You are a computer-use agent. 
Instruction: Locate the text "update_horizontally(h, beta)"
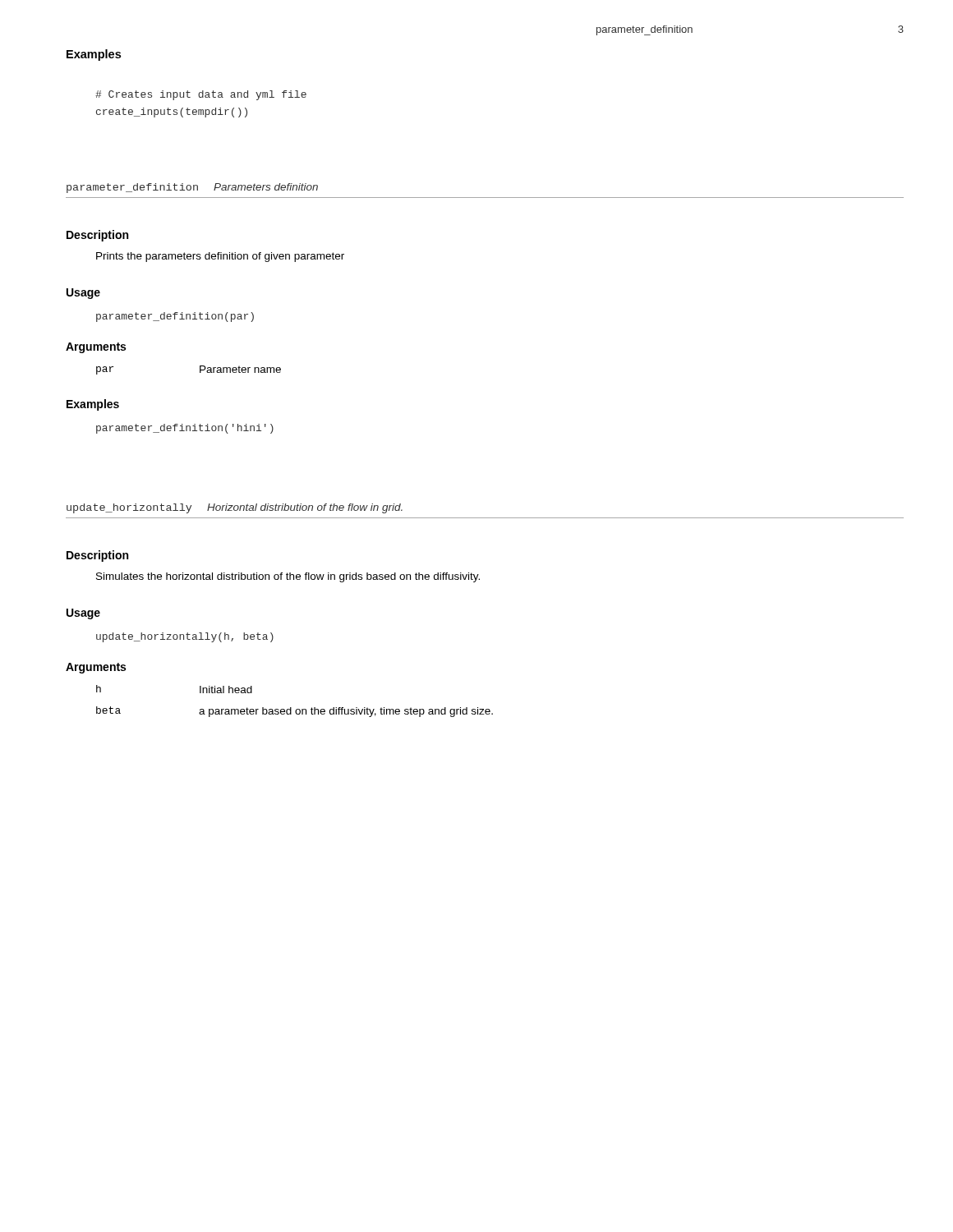click(185, 637)
